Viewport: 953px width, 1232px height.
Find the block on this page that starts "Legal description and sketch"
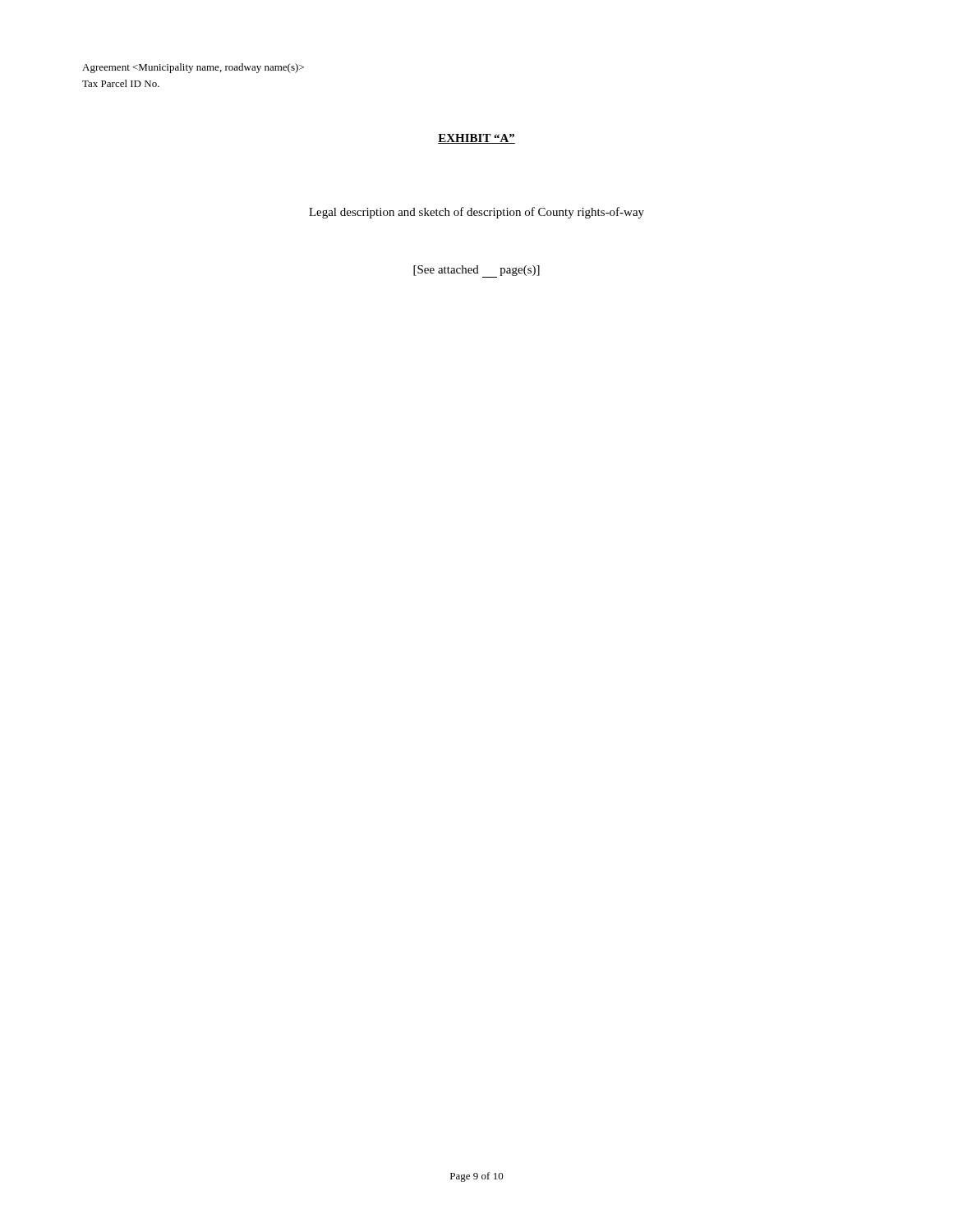pyautogui.click(x=476, y=212)
